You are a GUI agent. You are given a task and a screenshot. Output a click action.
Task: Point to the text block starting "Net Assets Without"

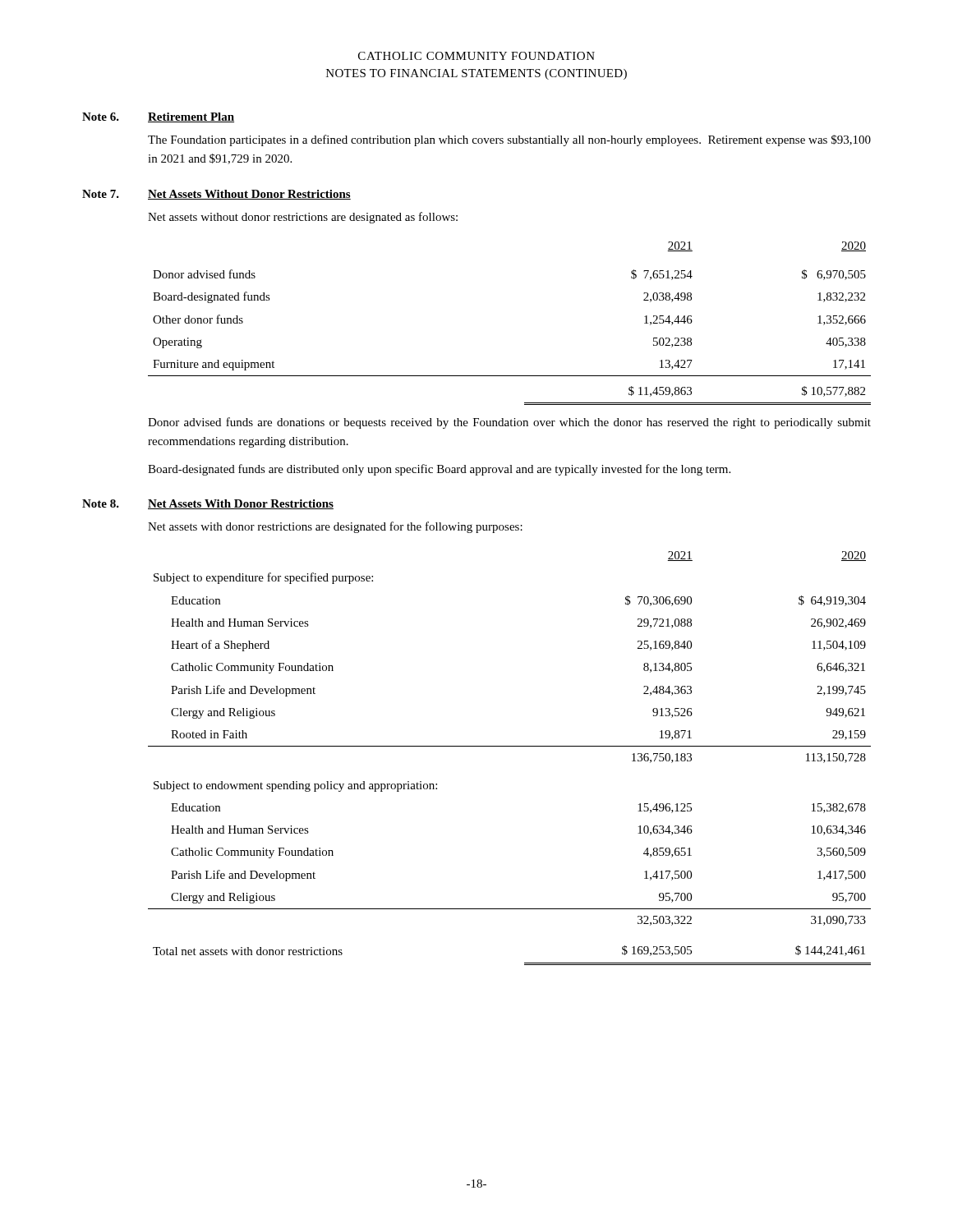coord(249,193)
